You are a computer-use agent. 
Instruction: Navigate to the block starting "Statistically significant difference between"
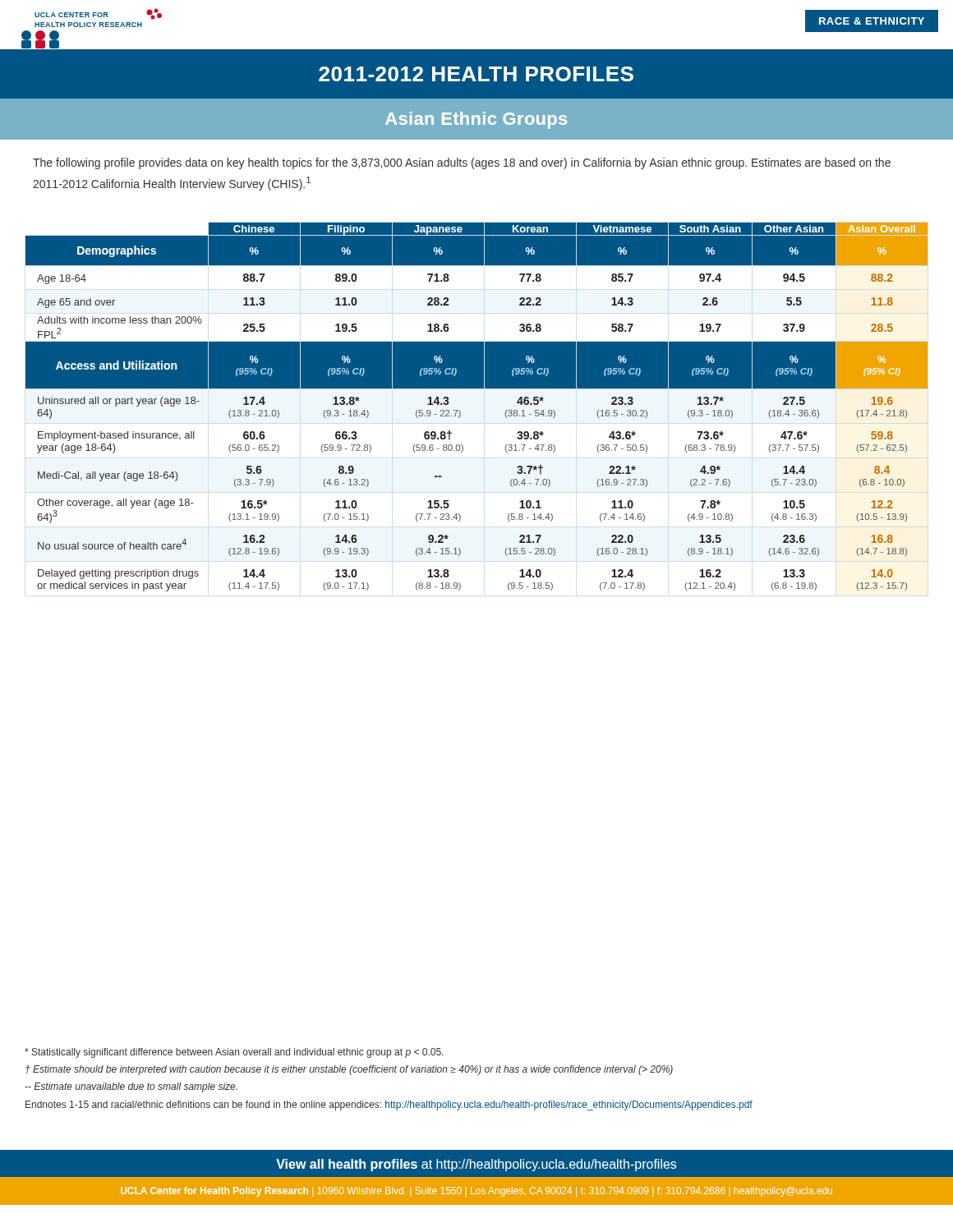coord(234,1053)
